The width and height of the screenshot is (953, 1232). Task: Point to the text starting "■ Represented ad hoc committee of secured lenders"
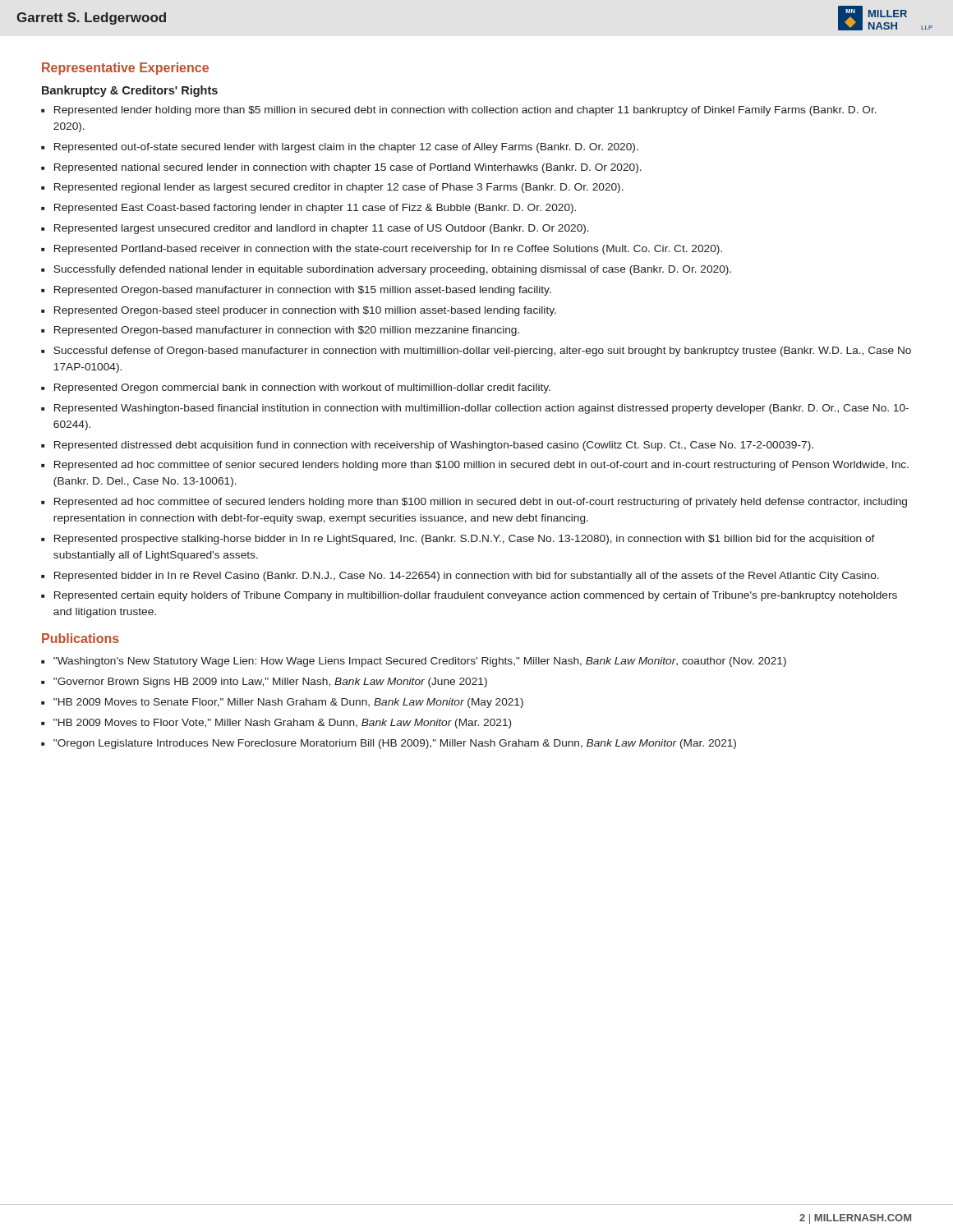click(x=476, y=510)
